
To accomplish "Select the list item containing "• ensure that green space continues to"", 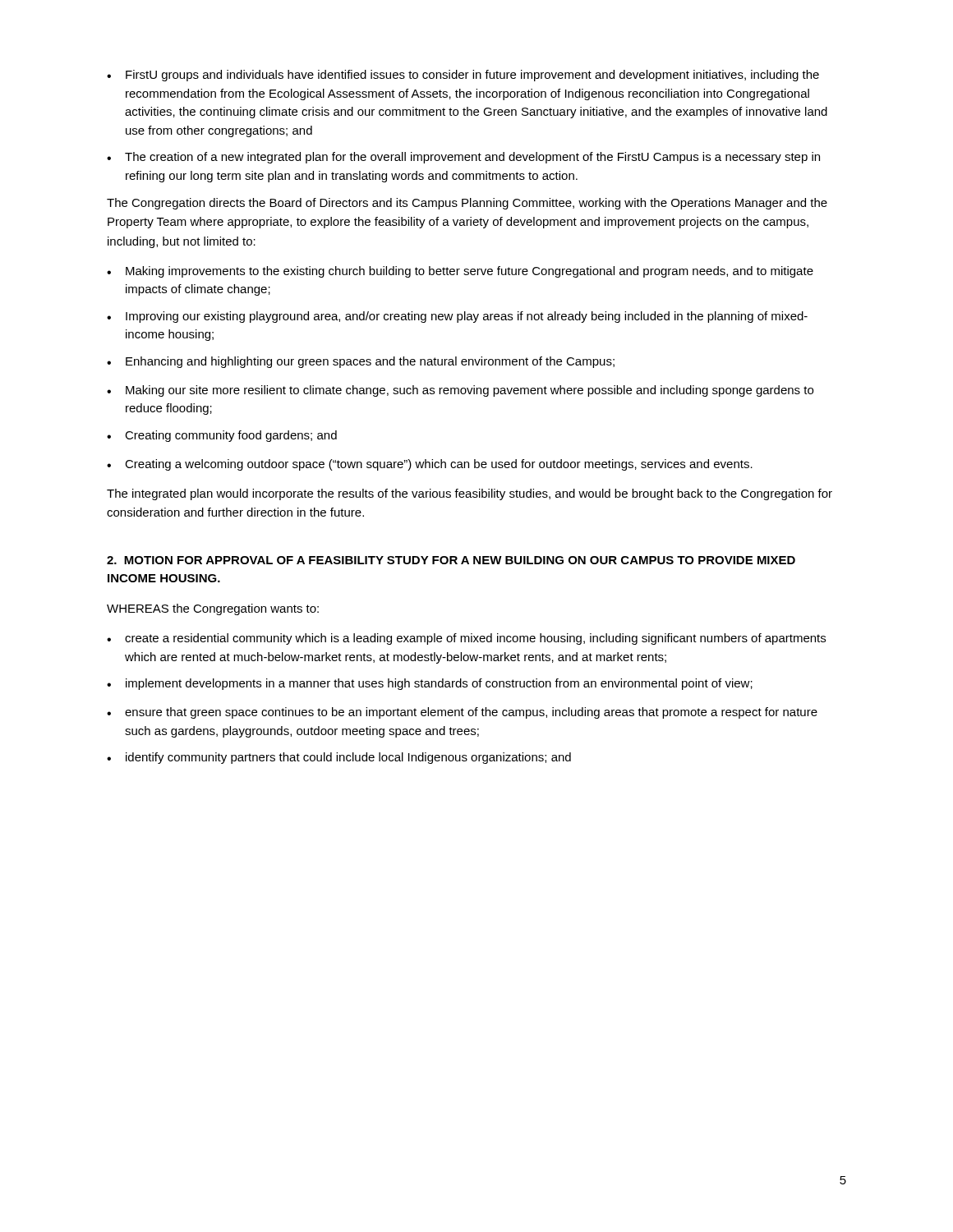I will (476, 722).
